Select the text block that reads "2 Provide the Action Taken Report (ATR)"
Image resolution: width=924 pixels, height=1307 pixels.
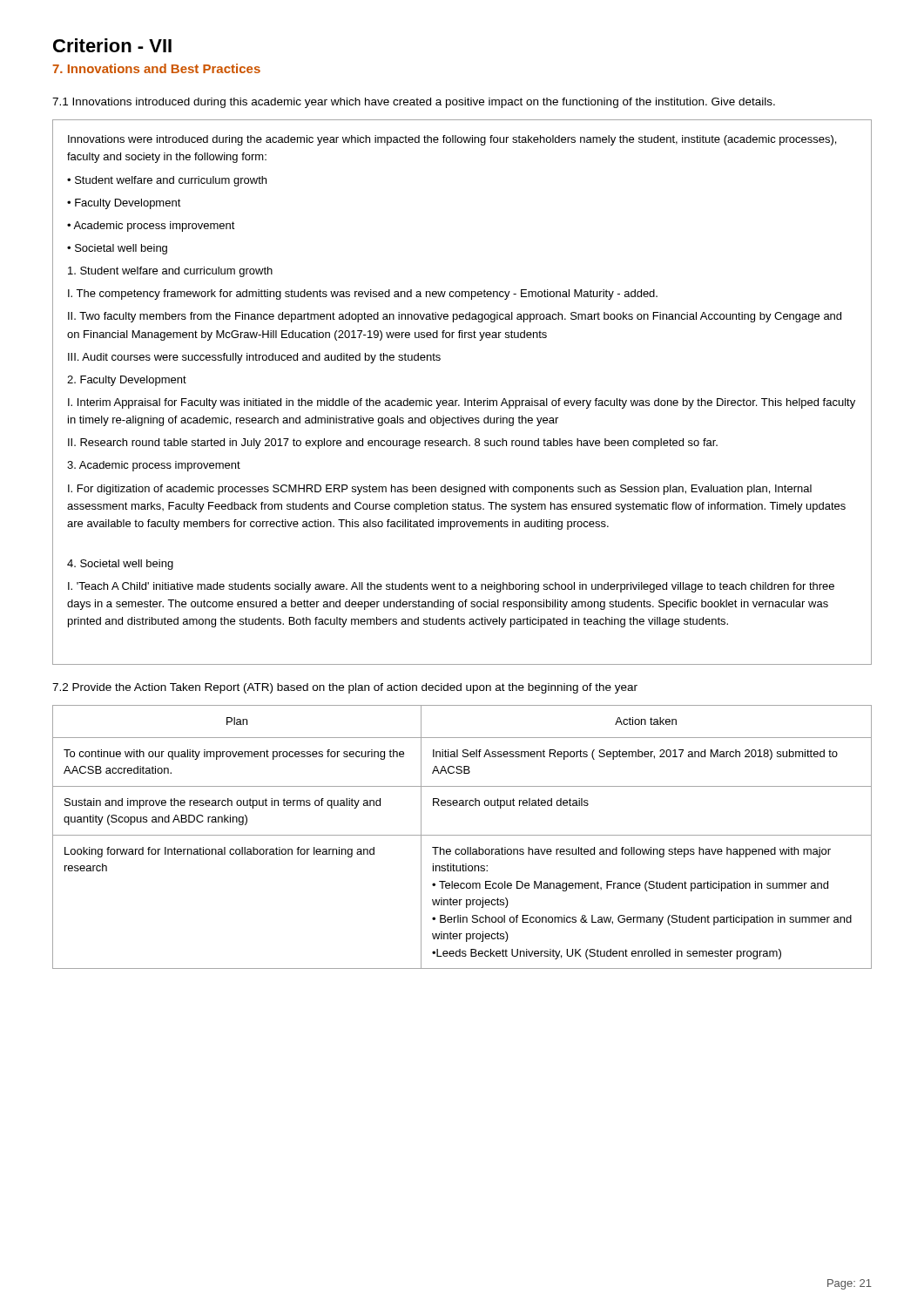[x=345, y=687]
